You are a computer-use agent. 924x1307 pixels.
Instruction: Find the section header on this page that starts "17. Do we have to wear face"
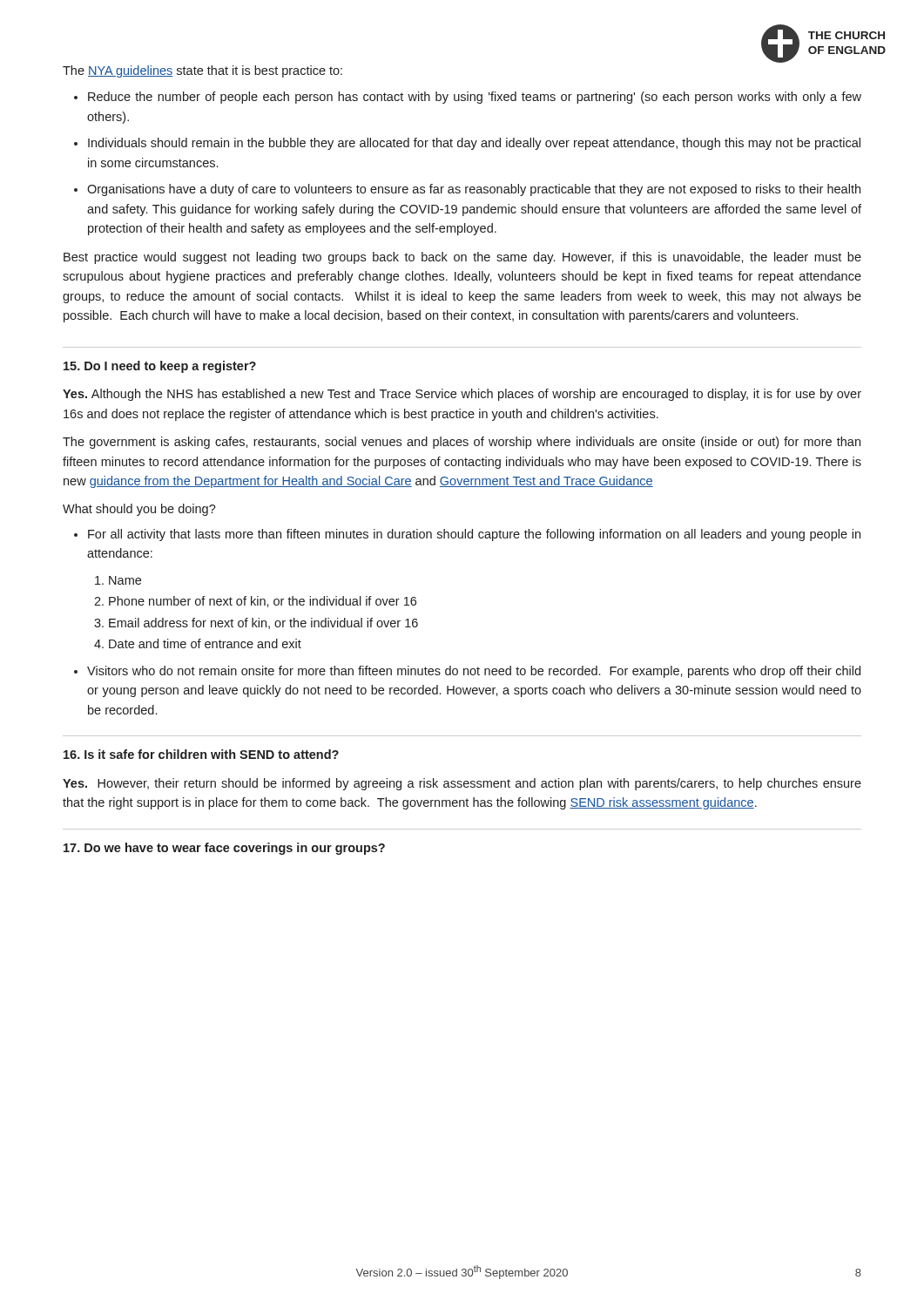224,847
